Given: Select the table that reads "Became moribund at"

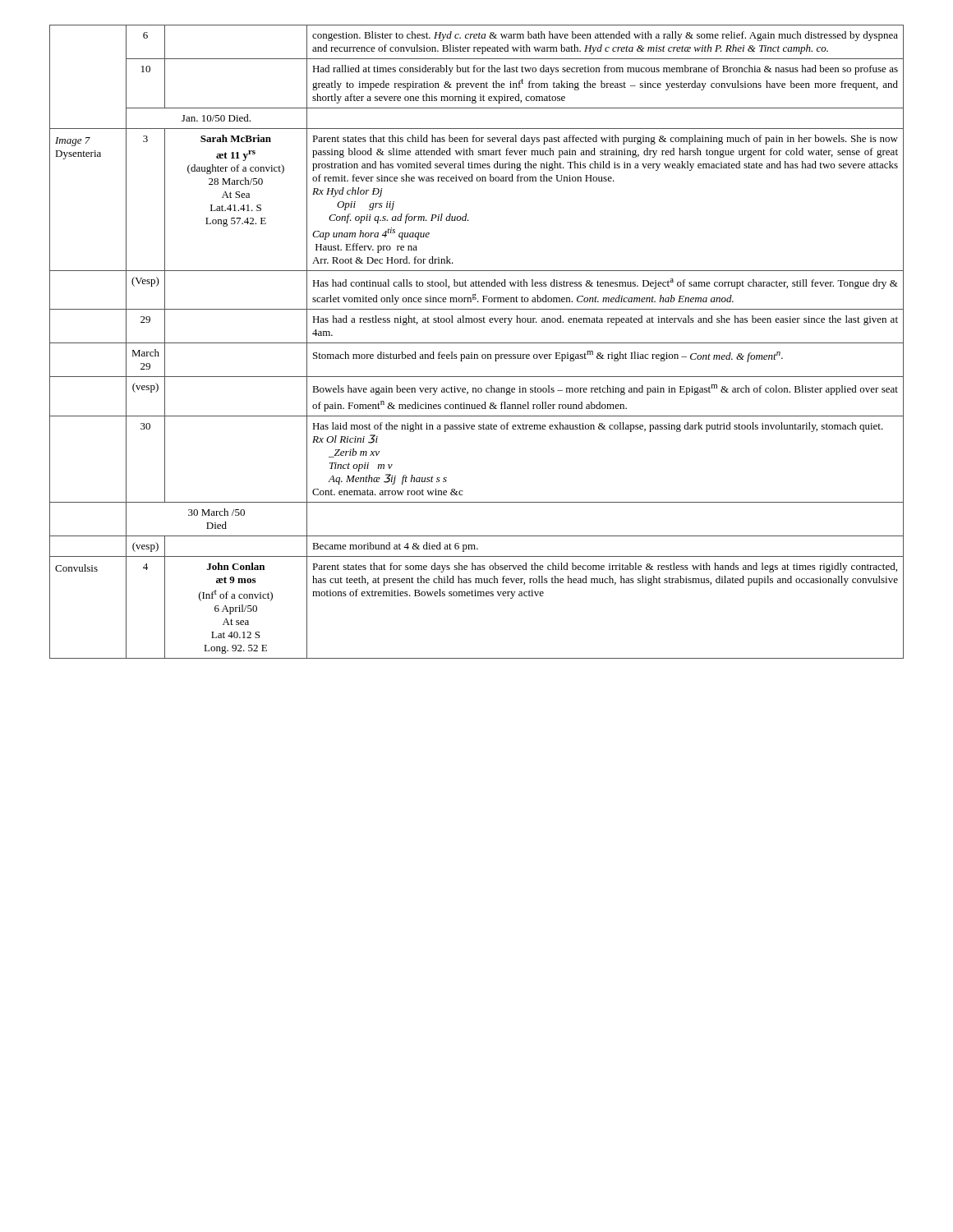Looking at the screenshot, I should [x=476, y=342].
